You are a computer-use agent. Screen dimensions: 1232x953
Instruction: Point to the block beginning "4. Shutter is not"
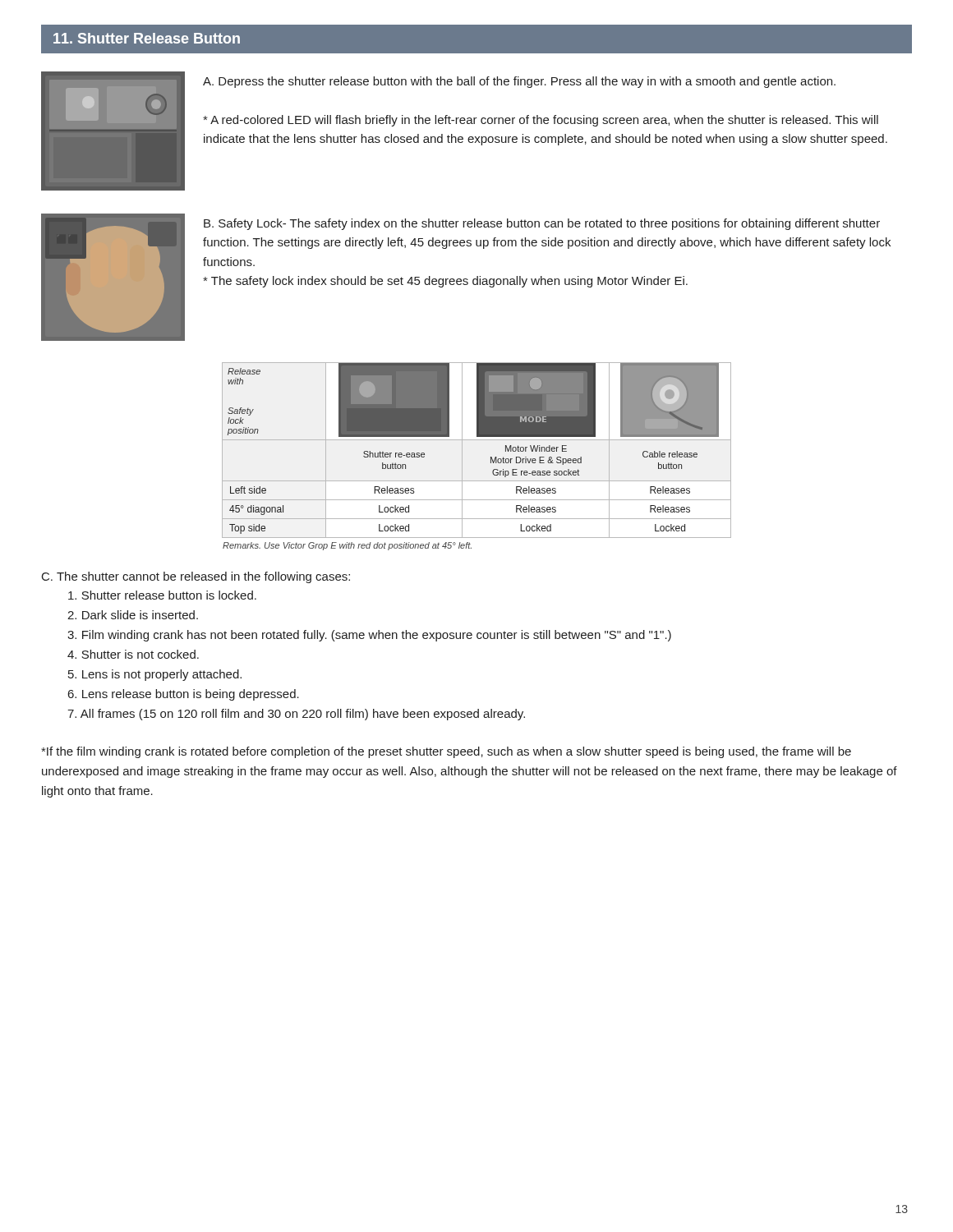click(133, 654)
